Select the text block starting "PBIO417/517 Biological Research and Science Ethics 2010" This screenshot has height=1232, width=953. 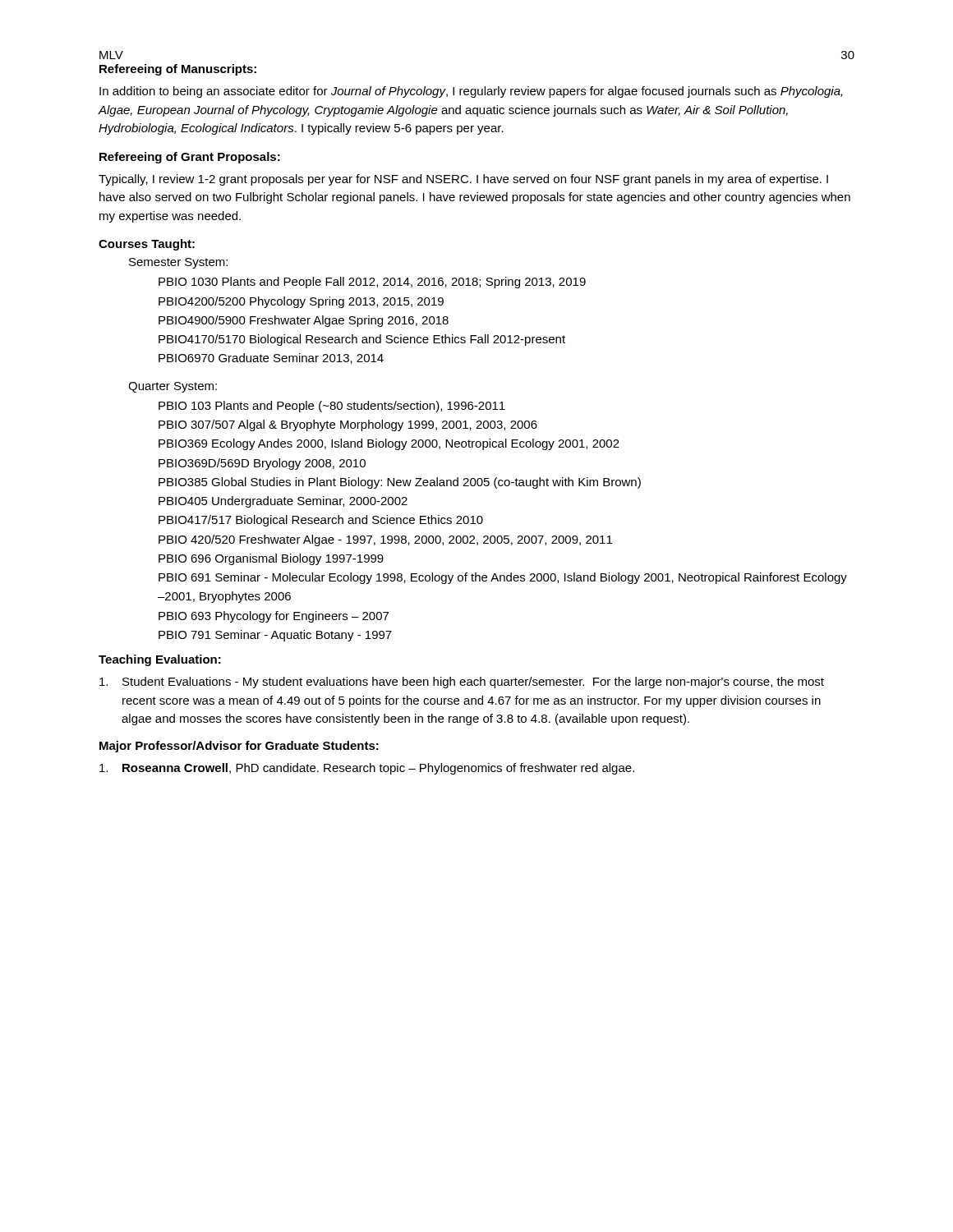[320, 520]
